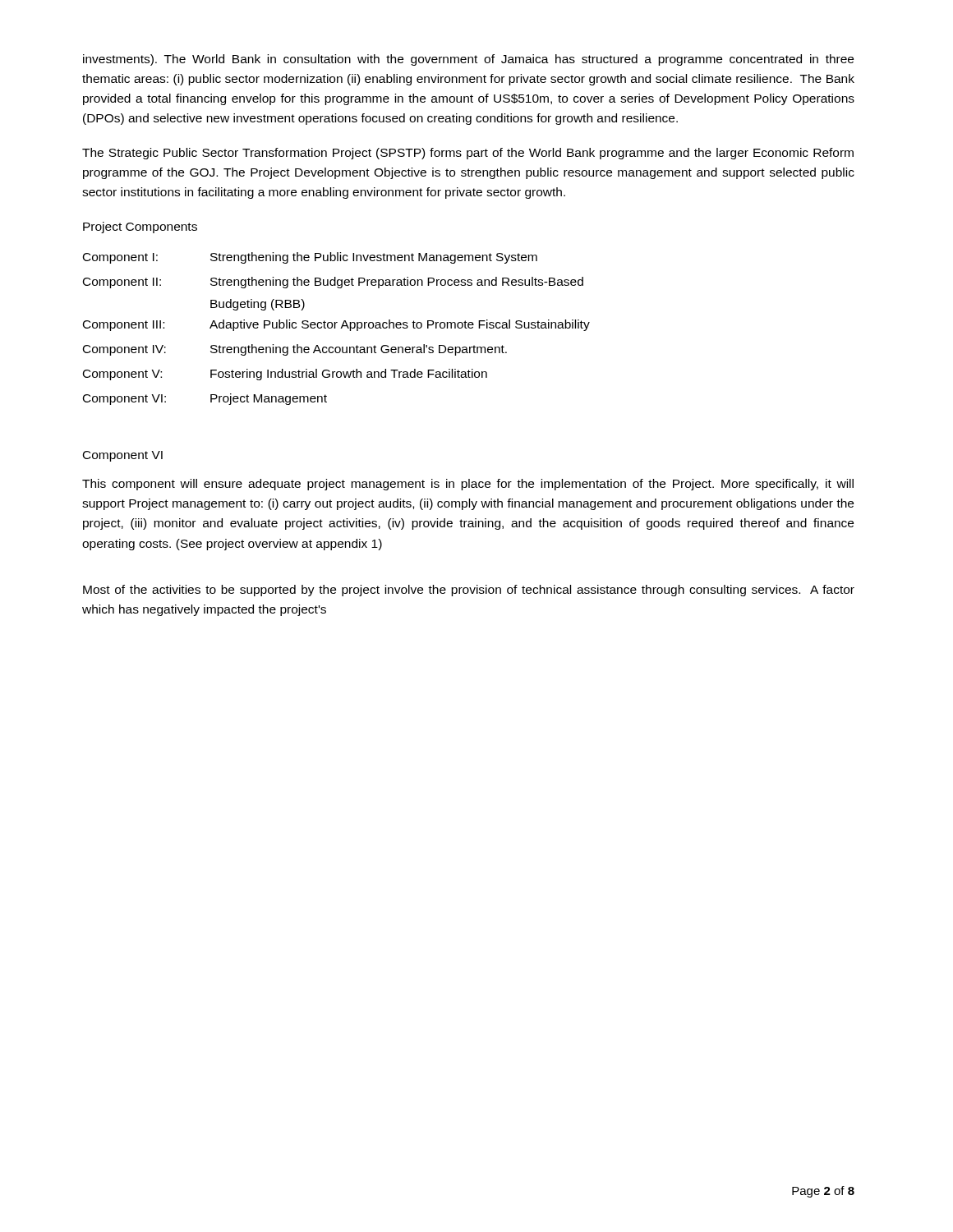Viewport: 953px width, 1232px height.
Task: Locate the block of text that opens with "This component will ensure adequate project management"
Action: [468, 513]
